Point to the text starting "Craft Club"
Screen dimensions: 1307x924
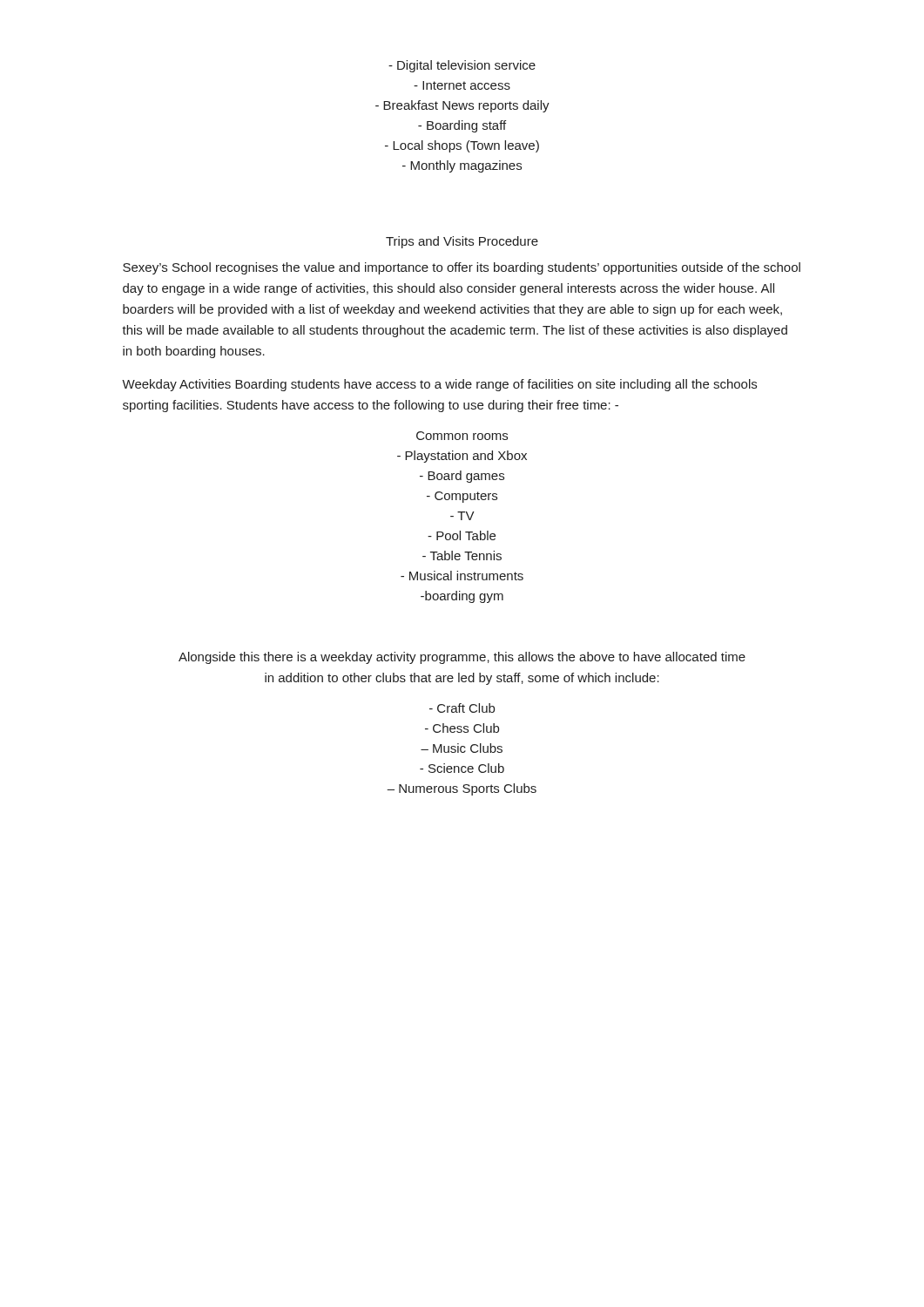point(462,708)
